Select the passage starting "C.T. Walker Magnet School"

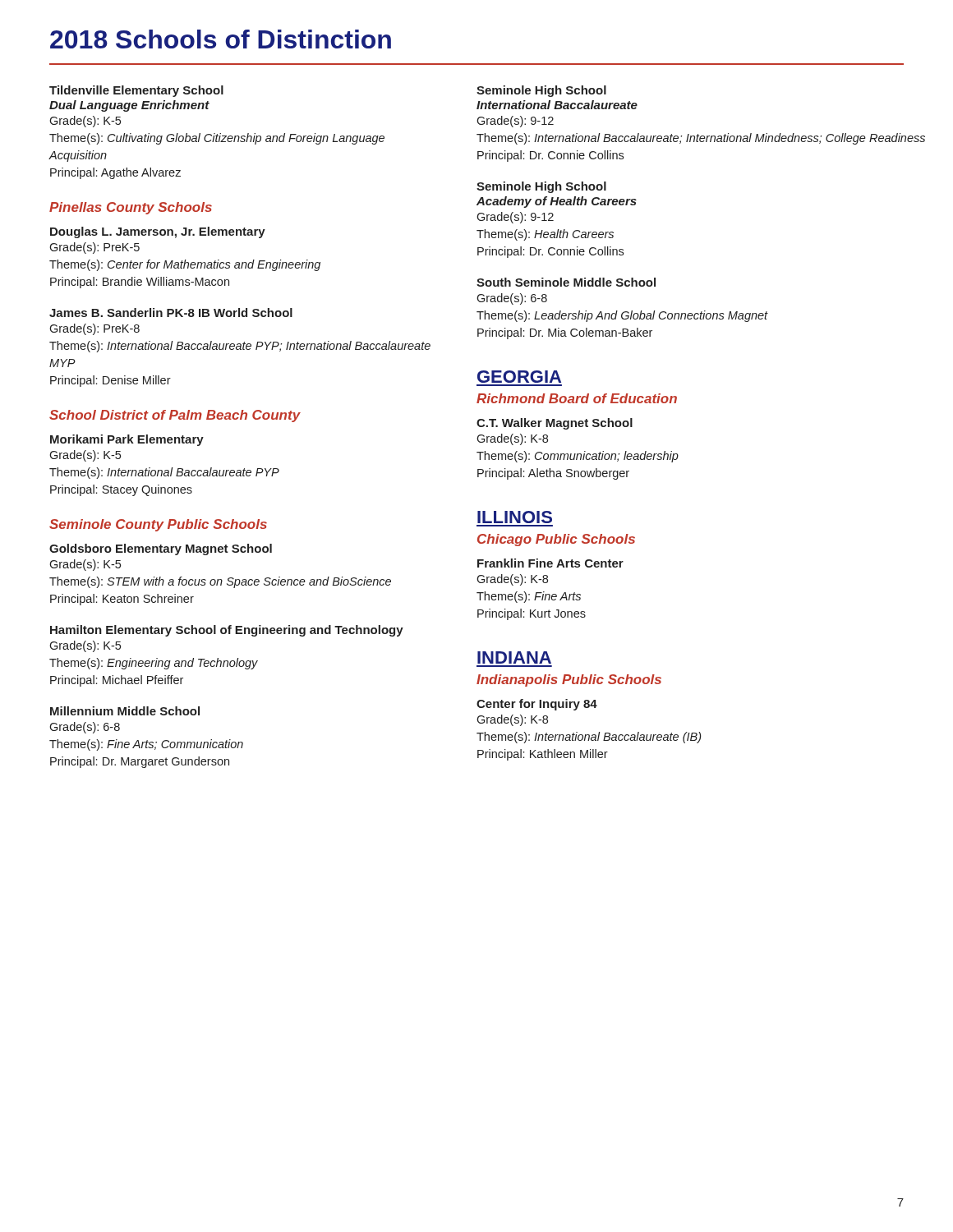[x=555, y=424]
